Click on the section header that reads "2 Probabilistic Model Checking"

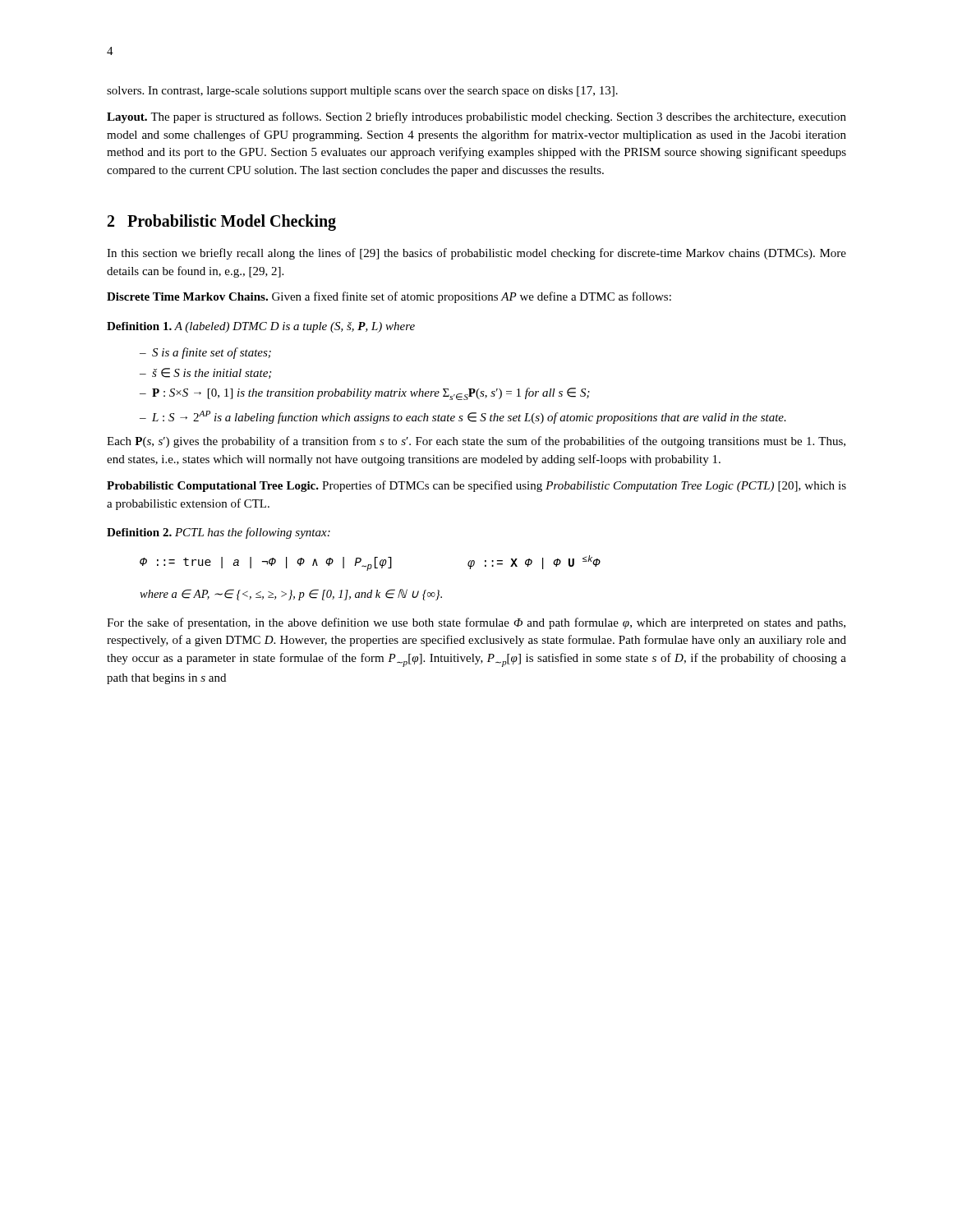pyautogui.click(x=221, y=221)
